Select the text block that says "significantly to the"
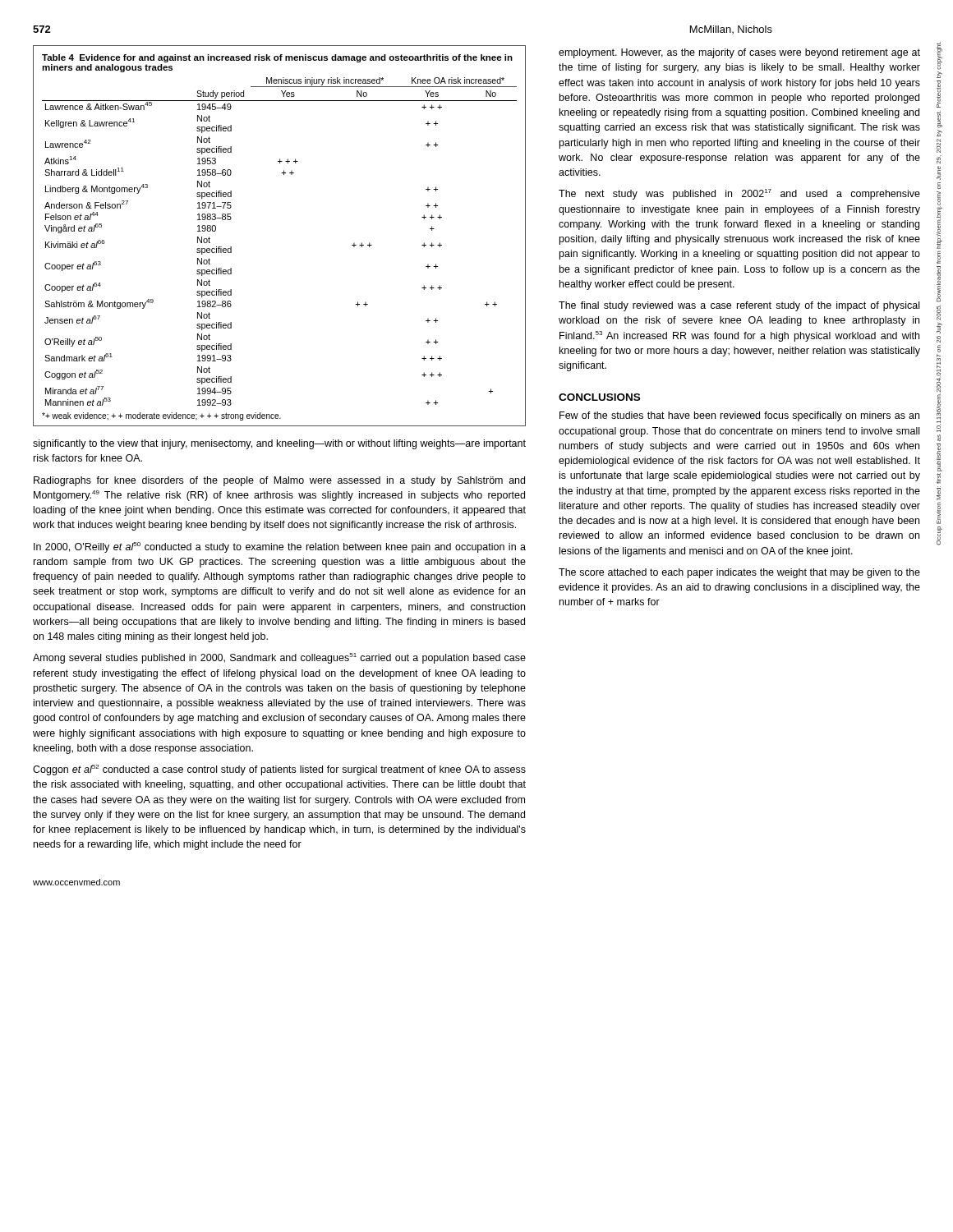This screenshot has height=1232, width=953. point(279,451)
